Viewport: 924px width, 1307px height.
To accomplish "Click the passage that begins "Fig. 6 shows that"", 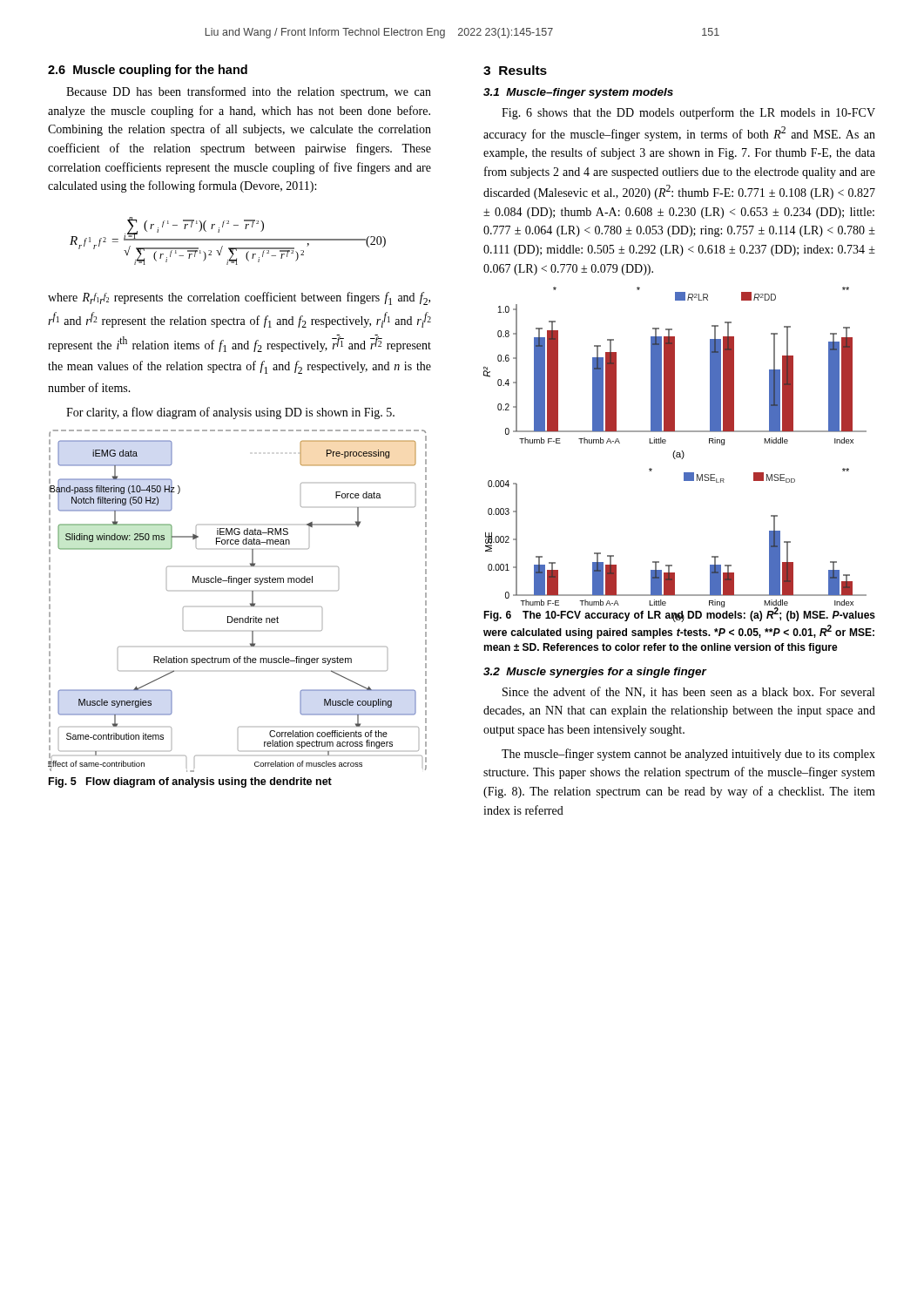I will 679,191.
